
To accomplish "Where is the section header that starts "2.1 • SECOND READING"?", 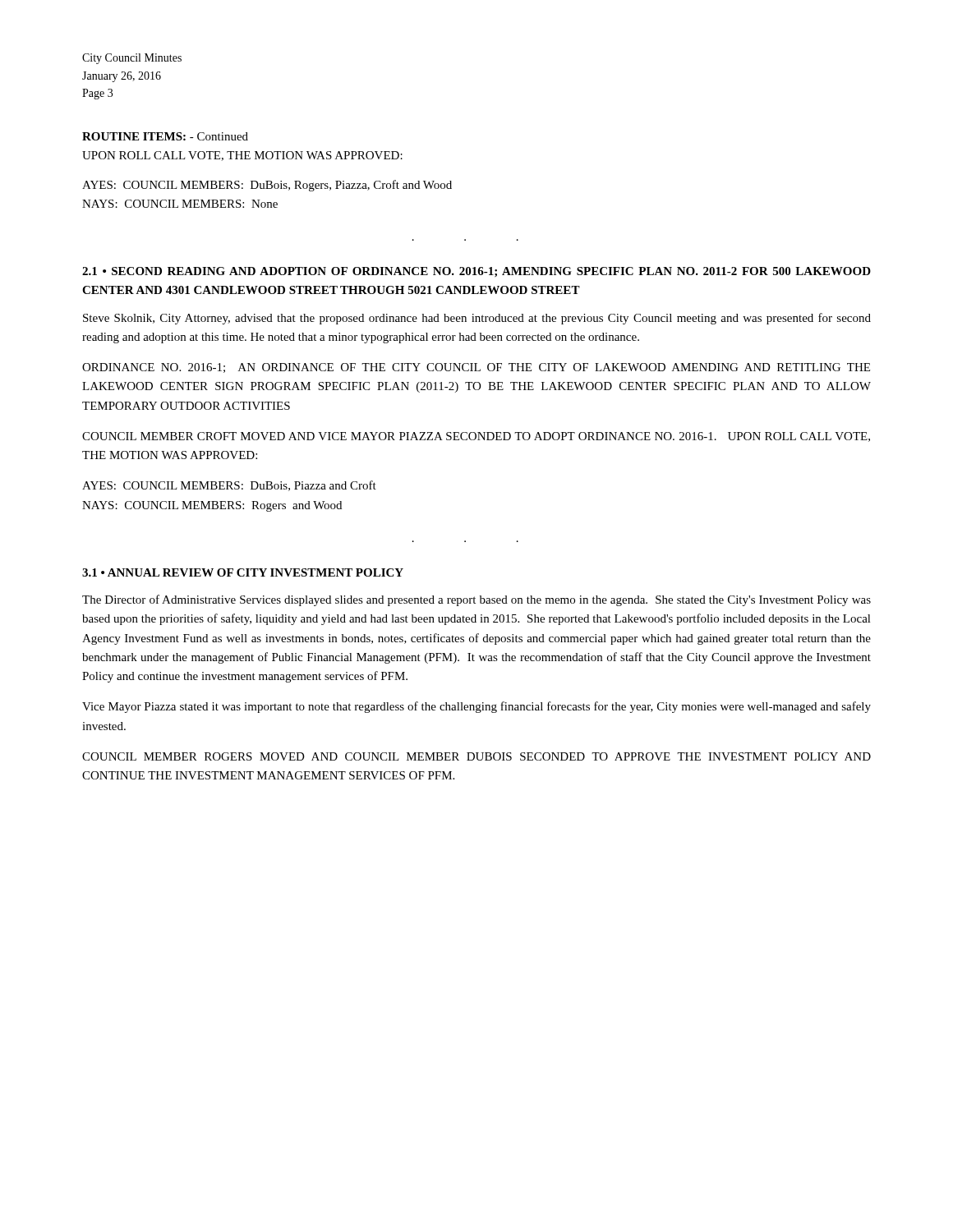I will click(476, 281).
